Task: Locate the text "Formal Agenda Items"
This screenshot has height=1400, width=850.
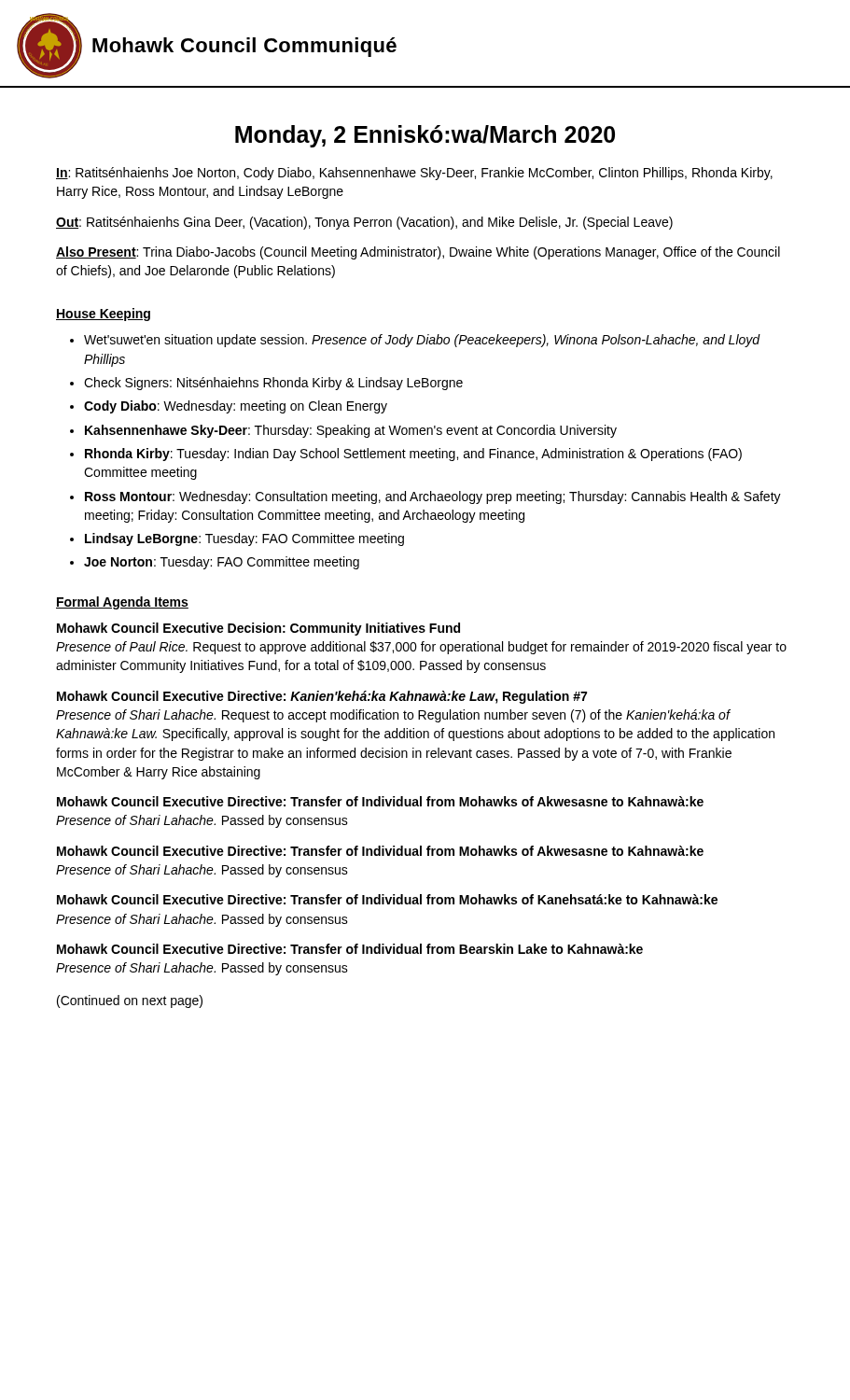Action: click(122, 602)
